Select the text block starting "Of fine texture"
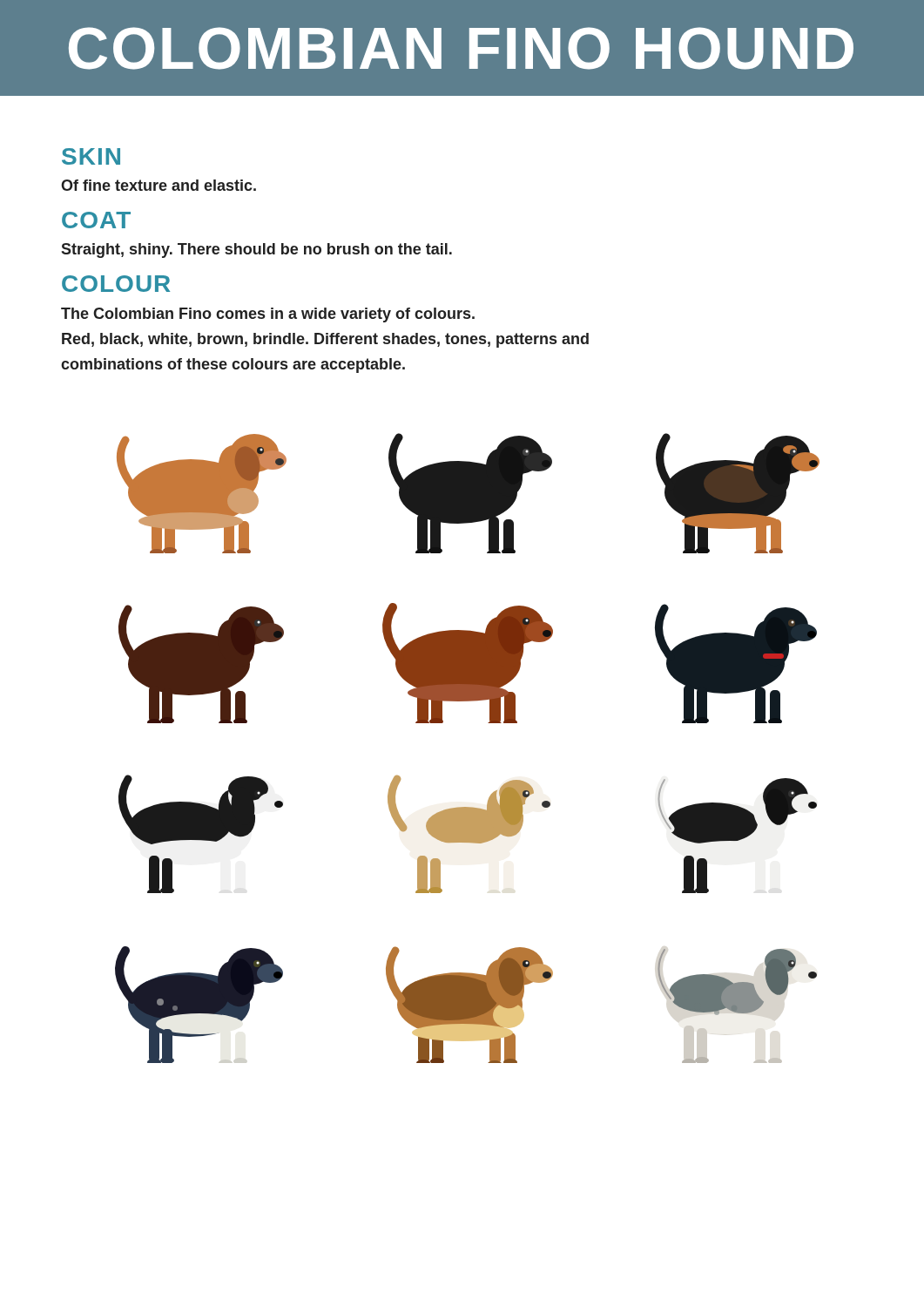 tap(159, 186)
